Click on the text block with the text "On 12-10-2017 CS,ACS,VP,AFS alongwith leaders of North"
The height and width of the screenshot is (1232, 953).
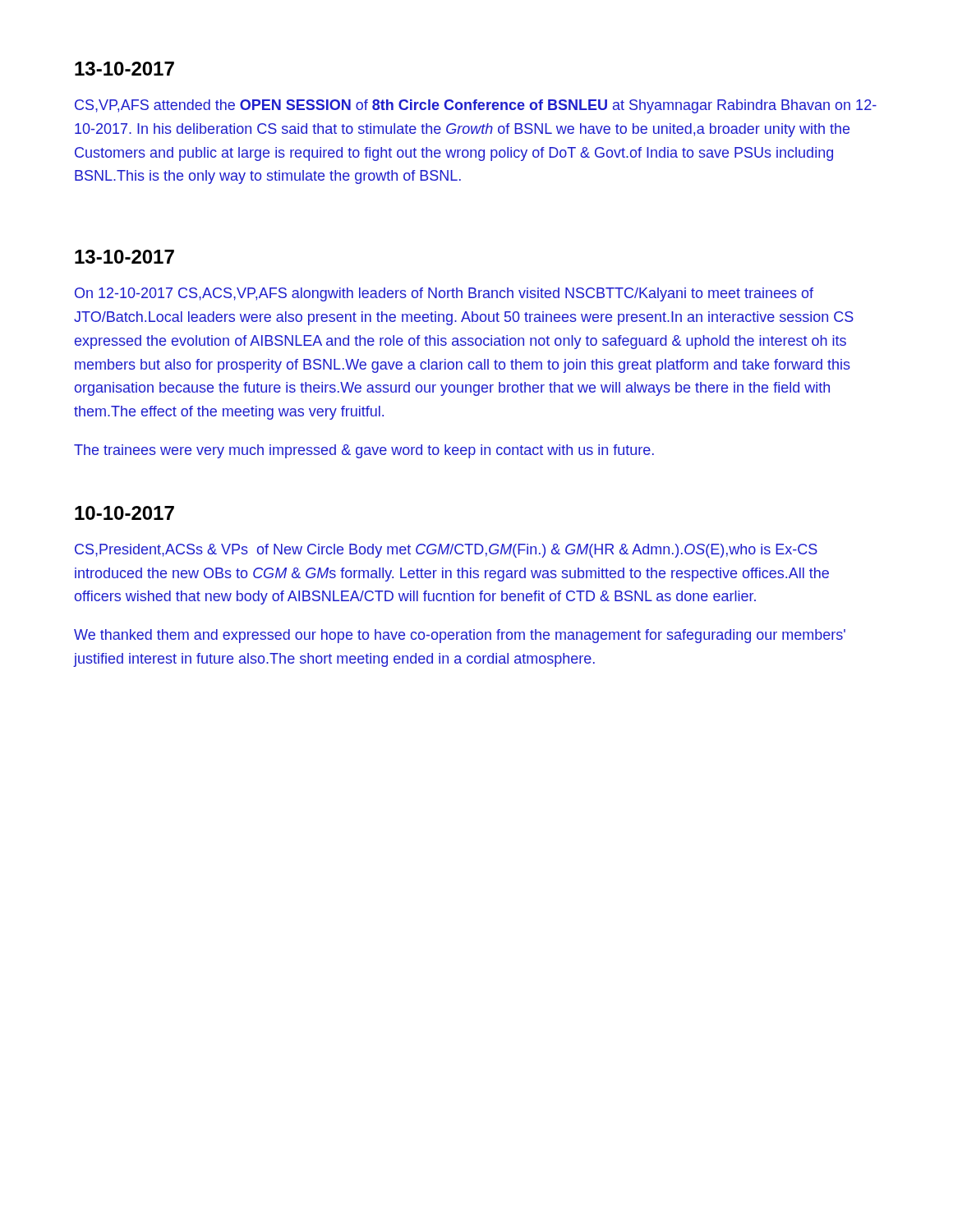(x=464, y=353)
